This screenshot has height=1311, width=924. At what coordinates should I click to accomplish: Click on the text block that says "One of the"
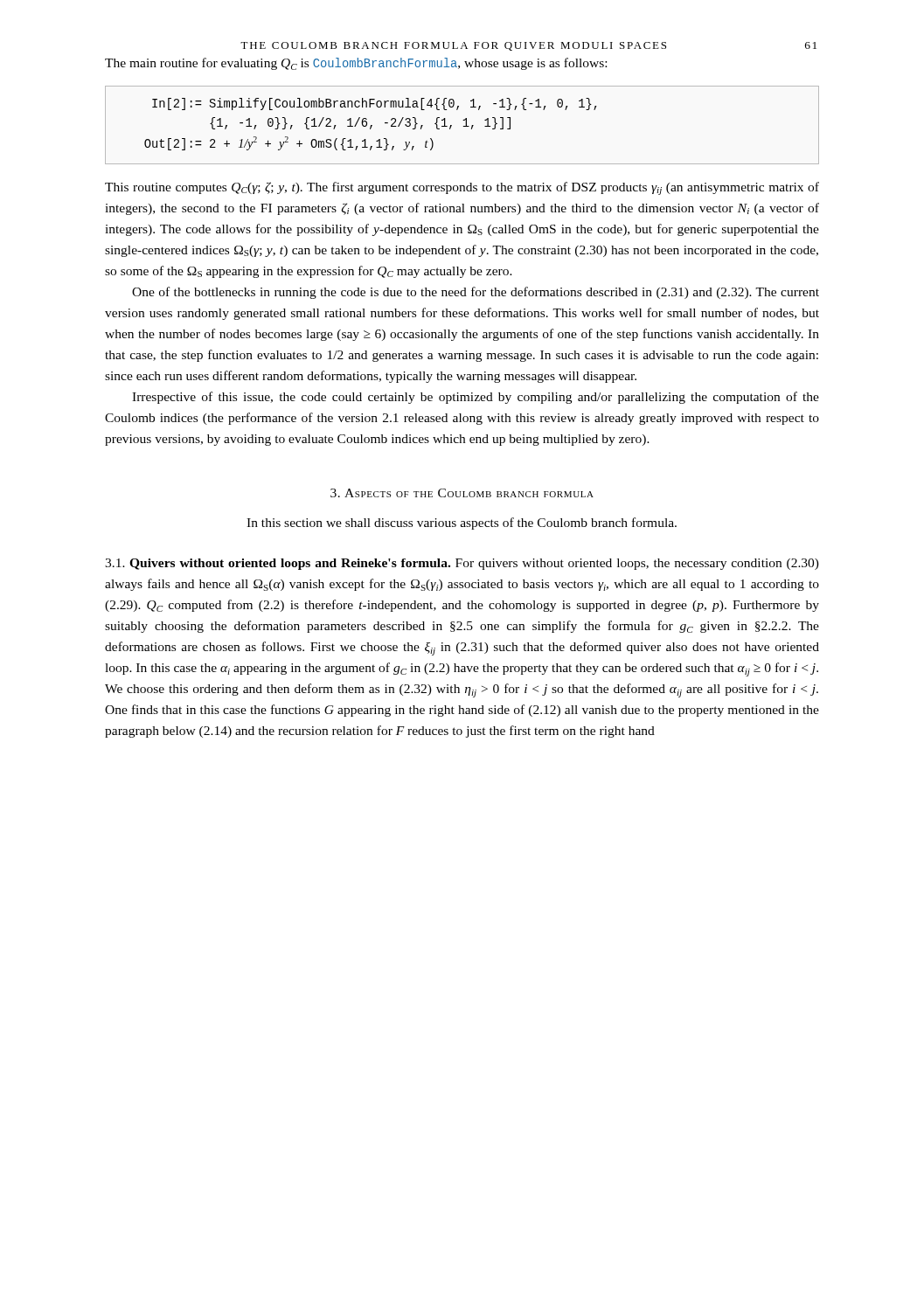pos(462,333)
